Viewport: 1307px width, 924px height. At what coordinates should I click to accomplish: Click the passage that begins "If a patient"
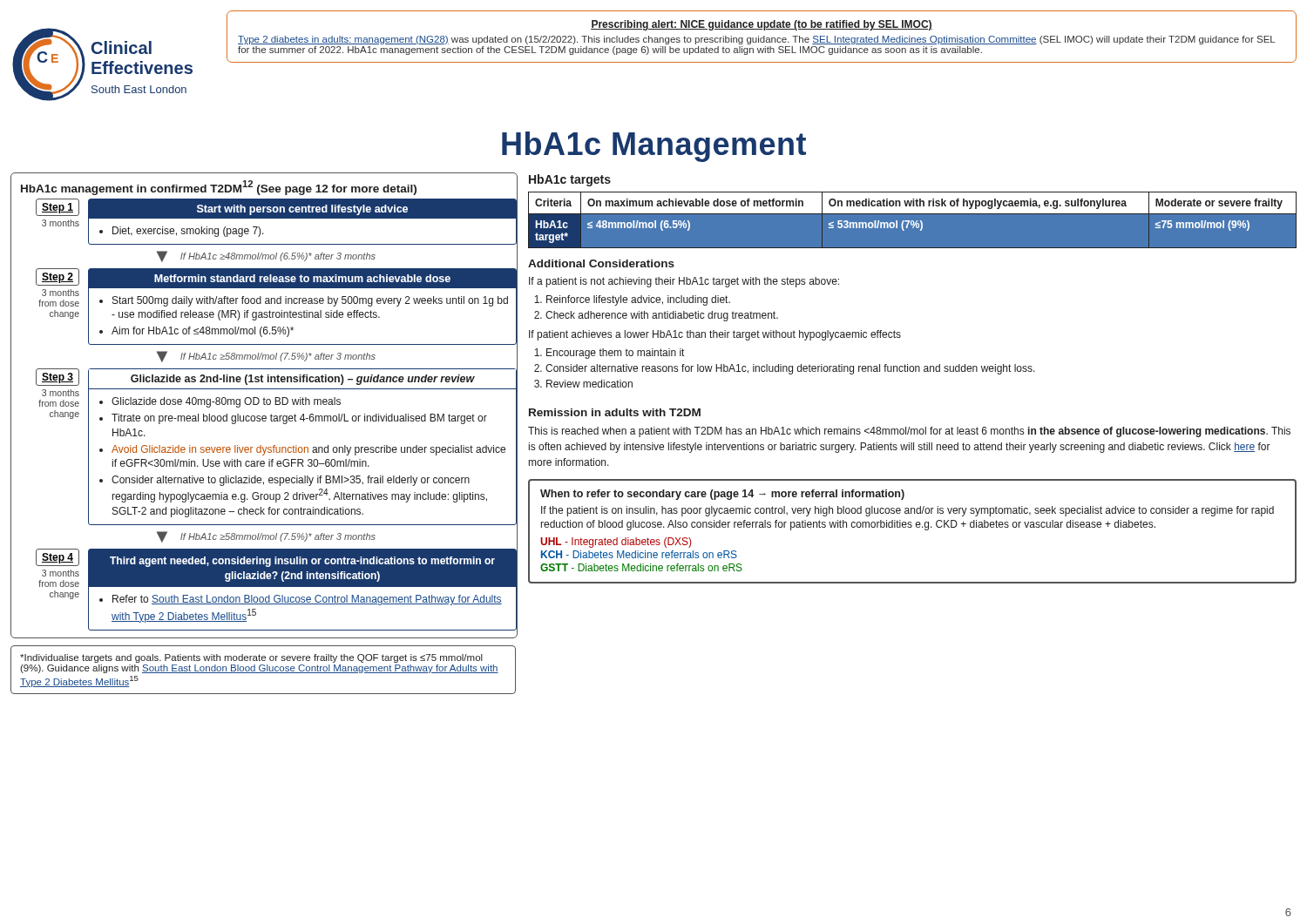[684, 281]
